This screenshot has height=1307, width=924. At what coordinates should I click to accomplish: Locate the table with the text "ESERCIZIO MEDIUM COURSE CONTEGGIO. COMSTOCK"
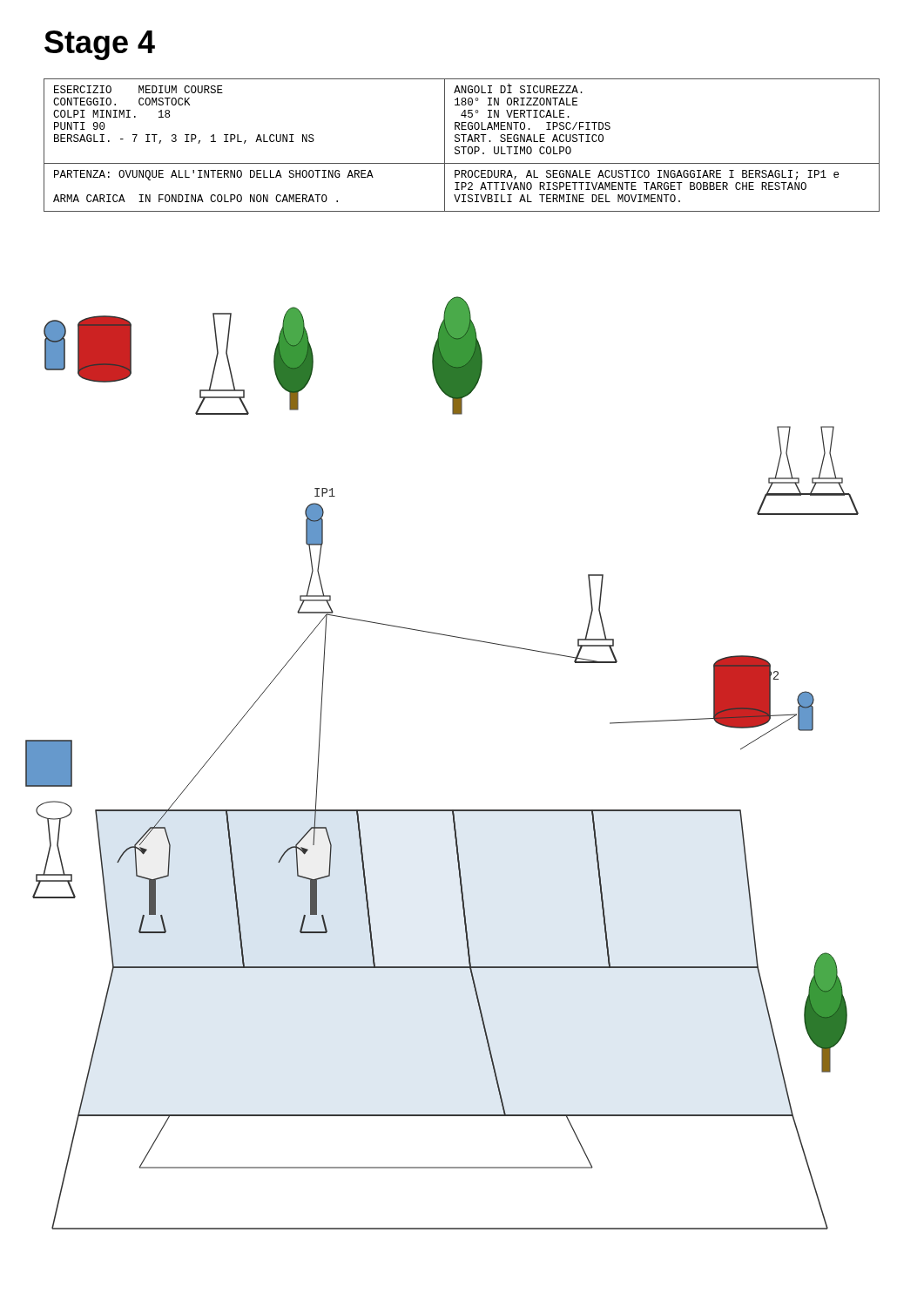[x=462, y=145]
